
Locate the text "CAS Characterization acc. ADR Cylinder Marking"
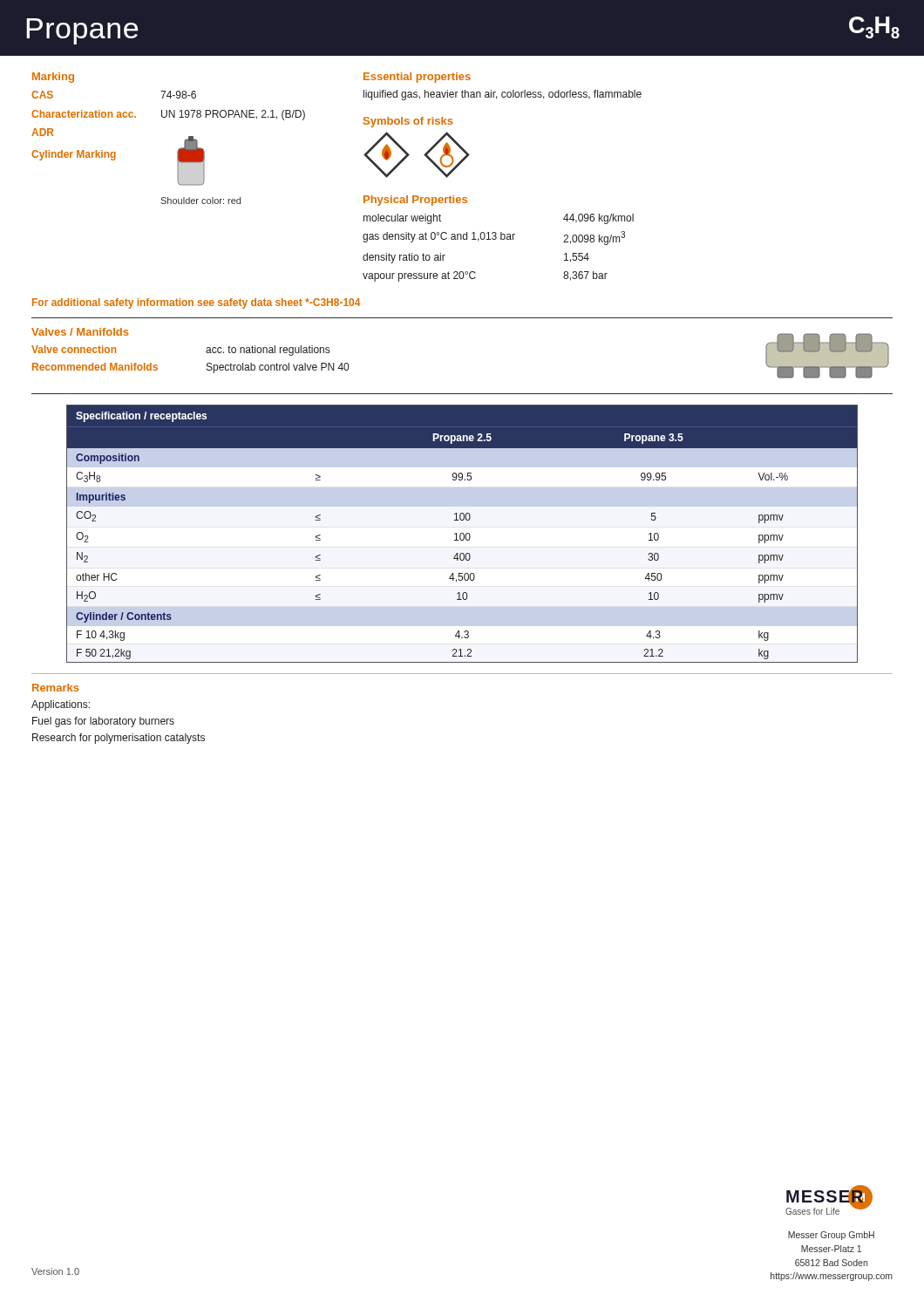tap(96, 123)
